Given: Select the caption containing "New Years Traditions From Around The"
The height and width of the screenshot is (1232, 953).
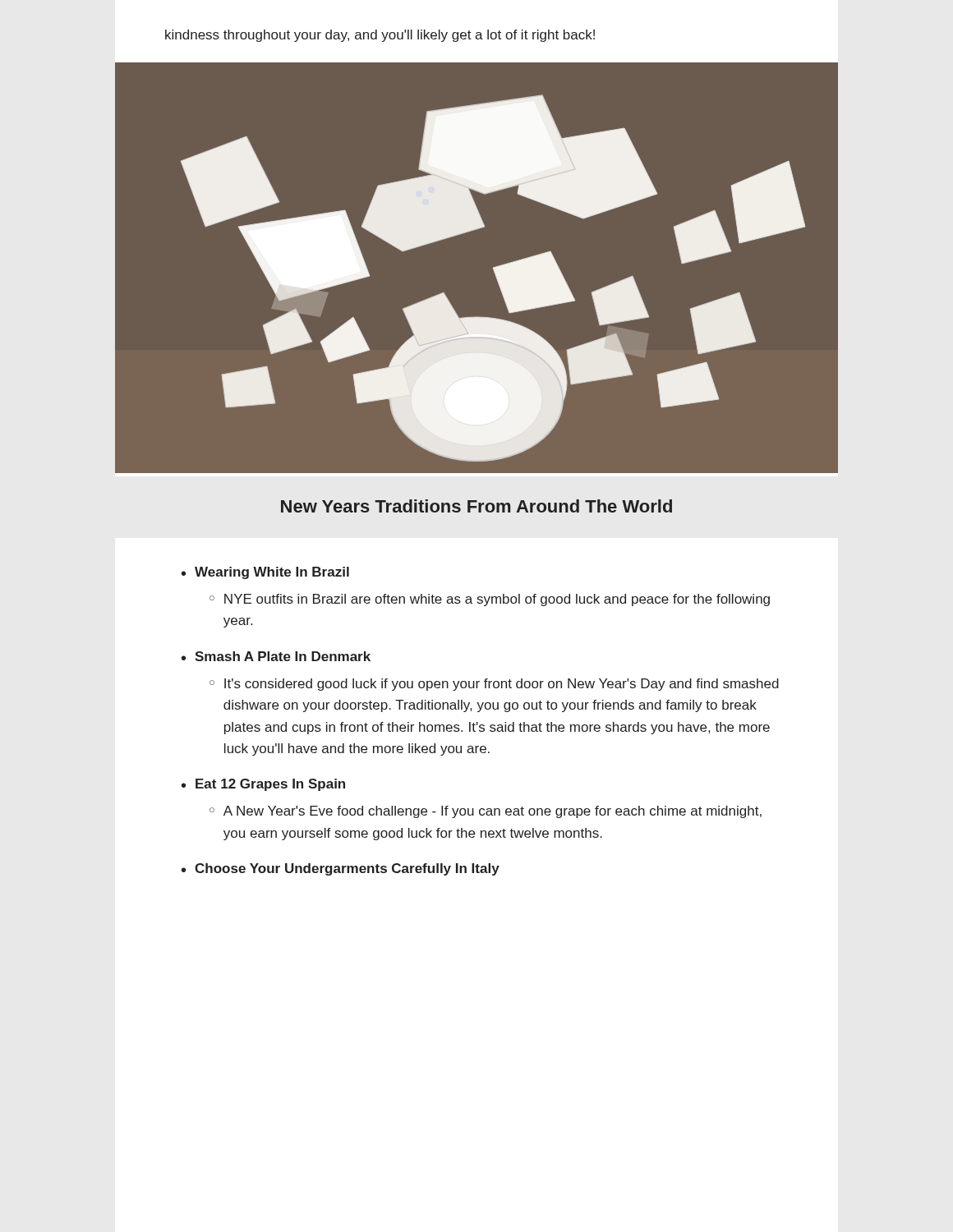Looking at the screenshot, I should (x=476, y=507).
